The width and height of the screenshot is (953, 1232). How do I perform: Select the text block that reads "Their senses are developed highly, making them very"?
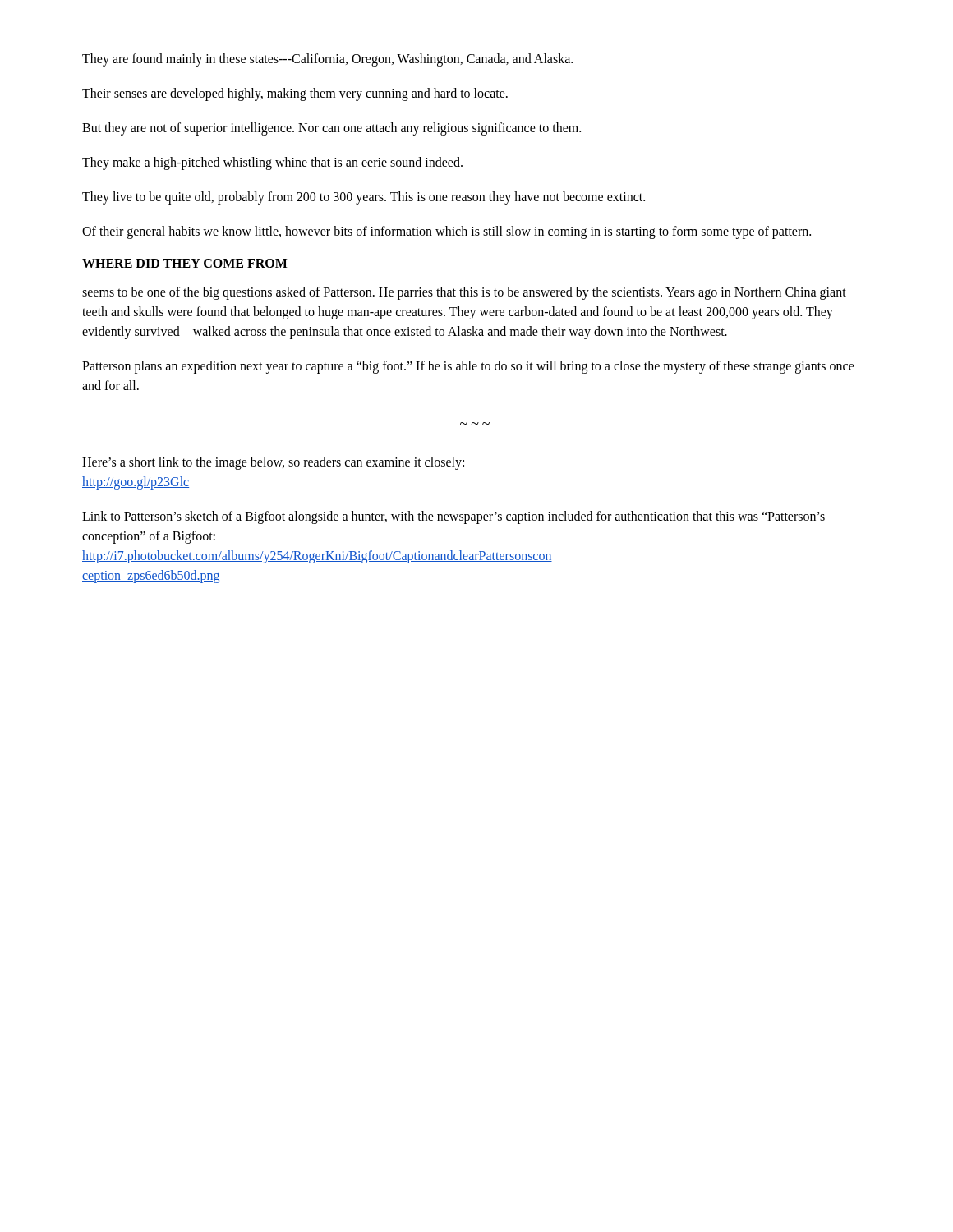295,93
